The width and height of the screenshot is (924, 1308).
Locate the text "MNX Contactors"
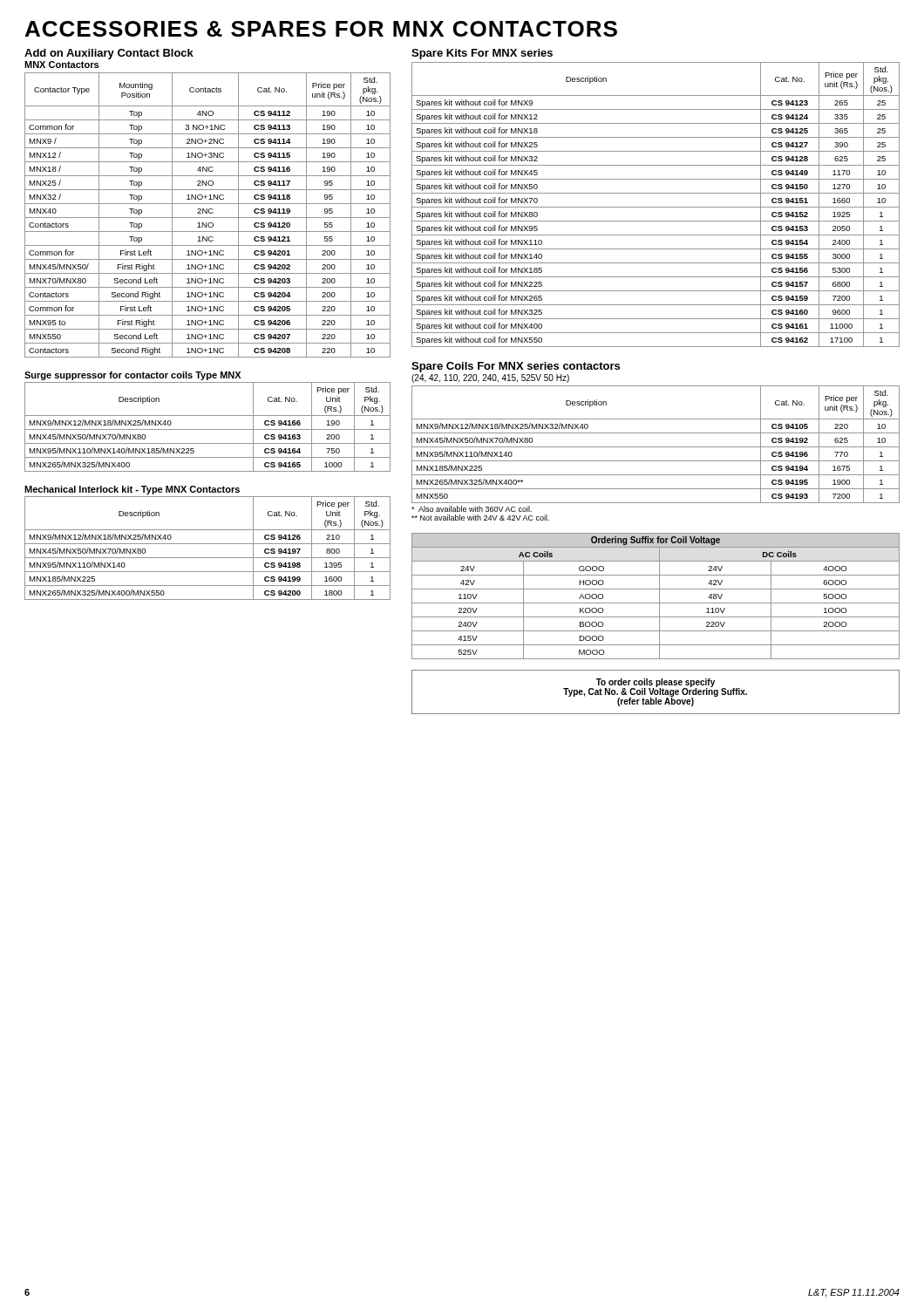pos(62,64)
